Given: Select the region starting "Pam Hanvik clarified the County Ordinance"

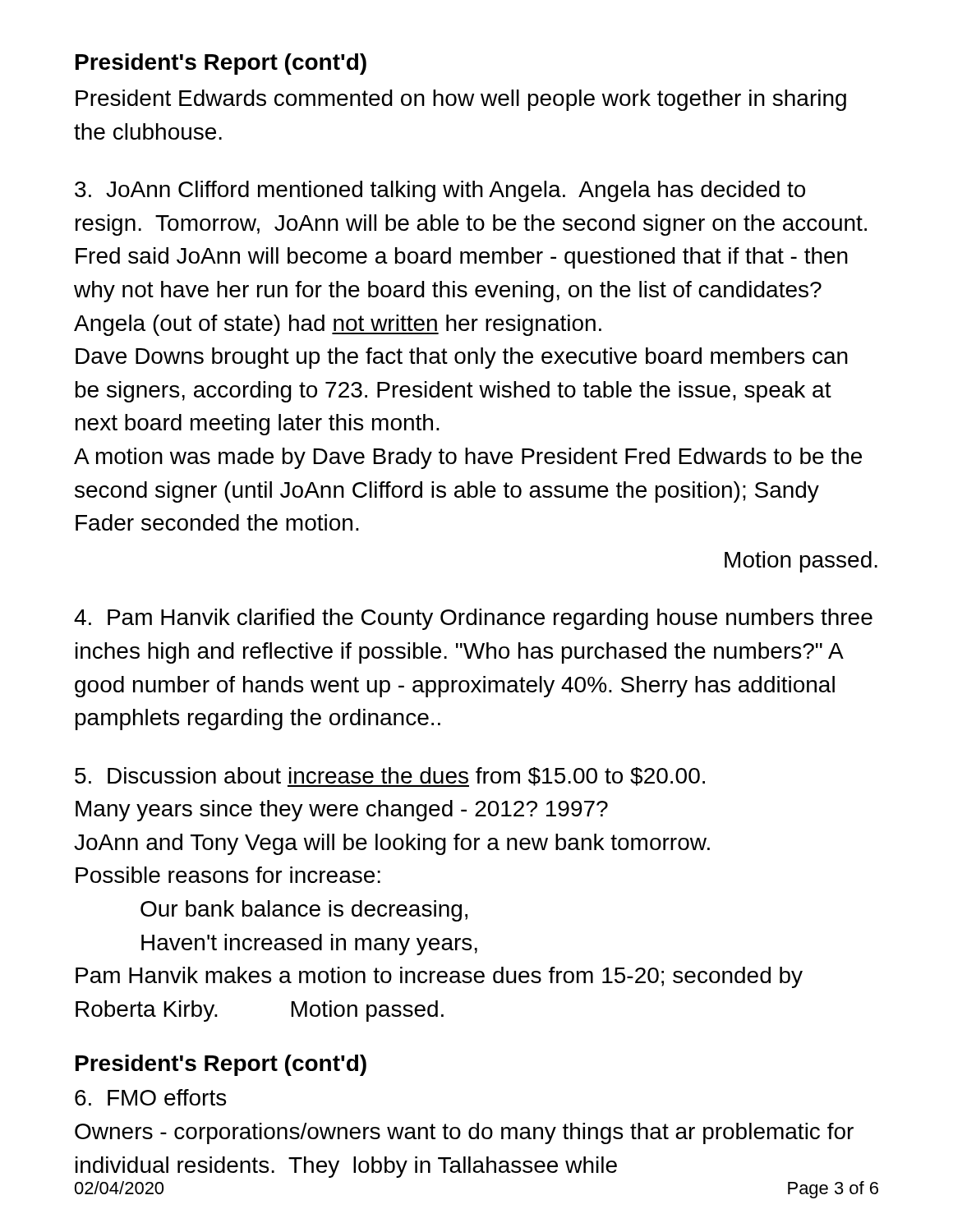Looking at the screenshot, I should click(474, 667).
